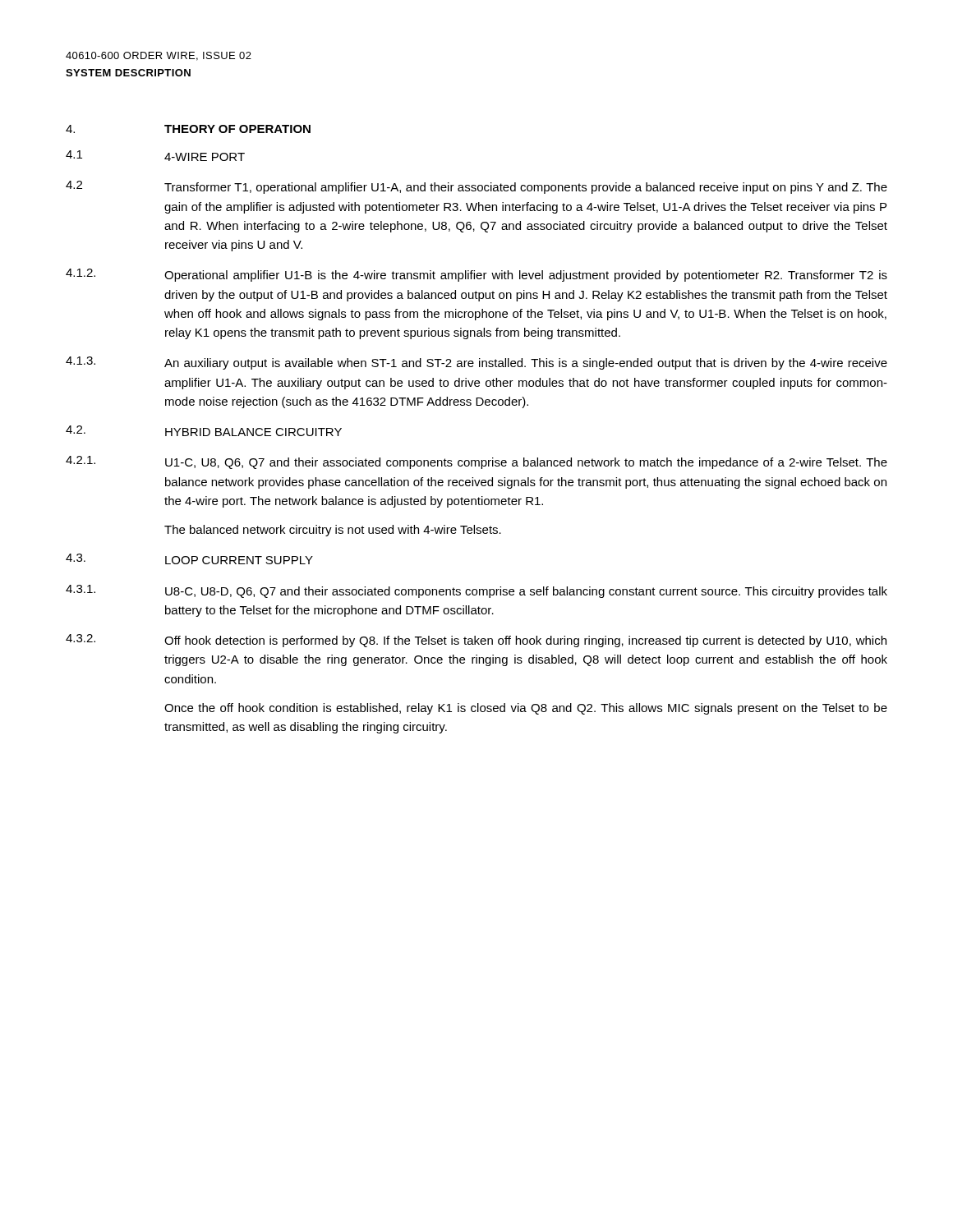Find the block on this page that starts "3.2. Off hook detection is performed by"
Viewport: 953px width, 1232px height.
(476, 659)
